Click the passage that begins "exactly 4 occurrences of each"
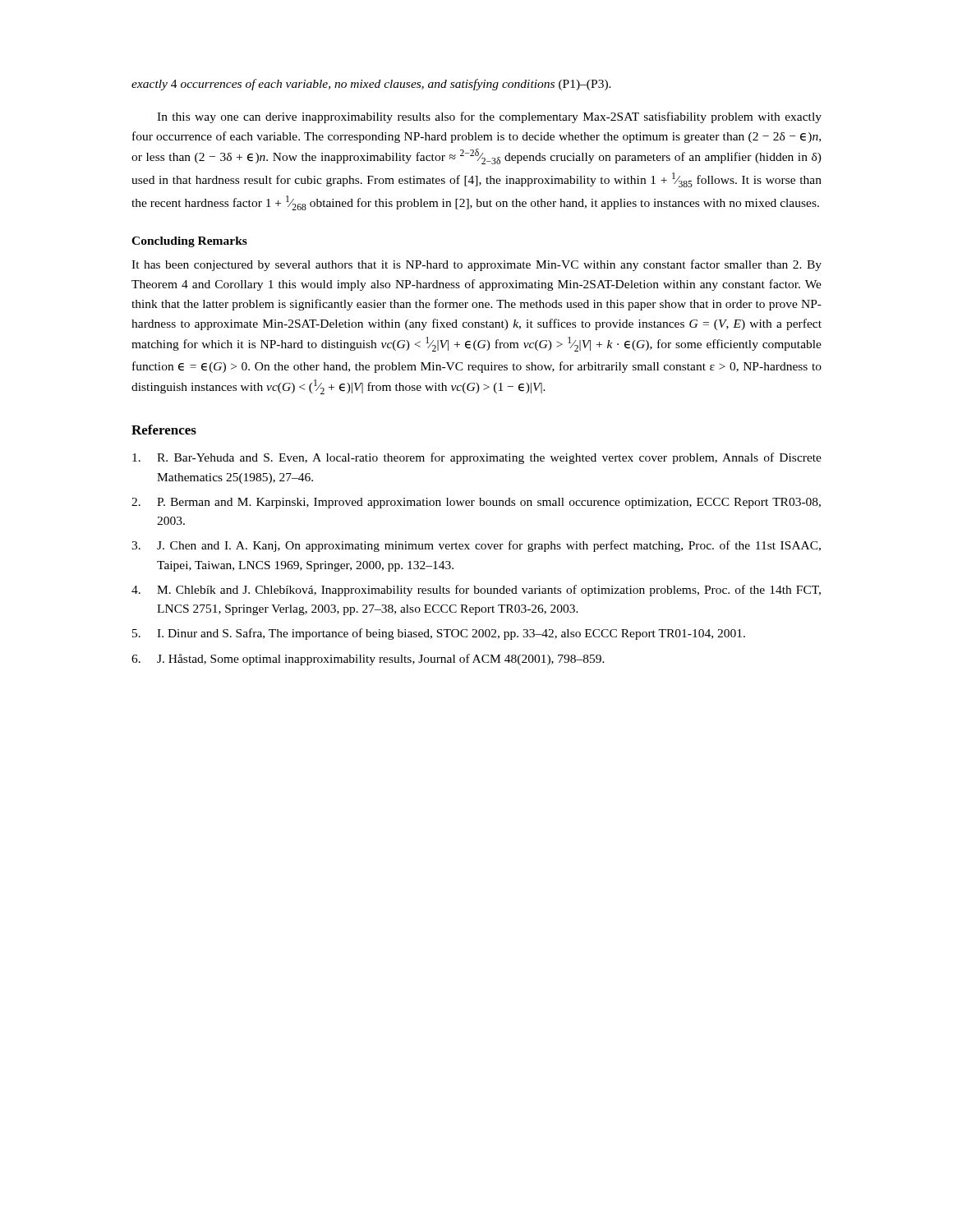 click(x=476, y=84)
